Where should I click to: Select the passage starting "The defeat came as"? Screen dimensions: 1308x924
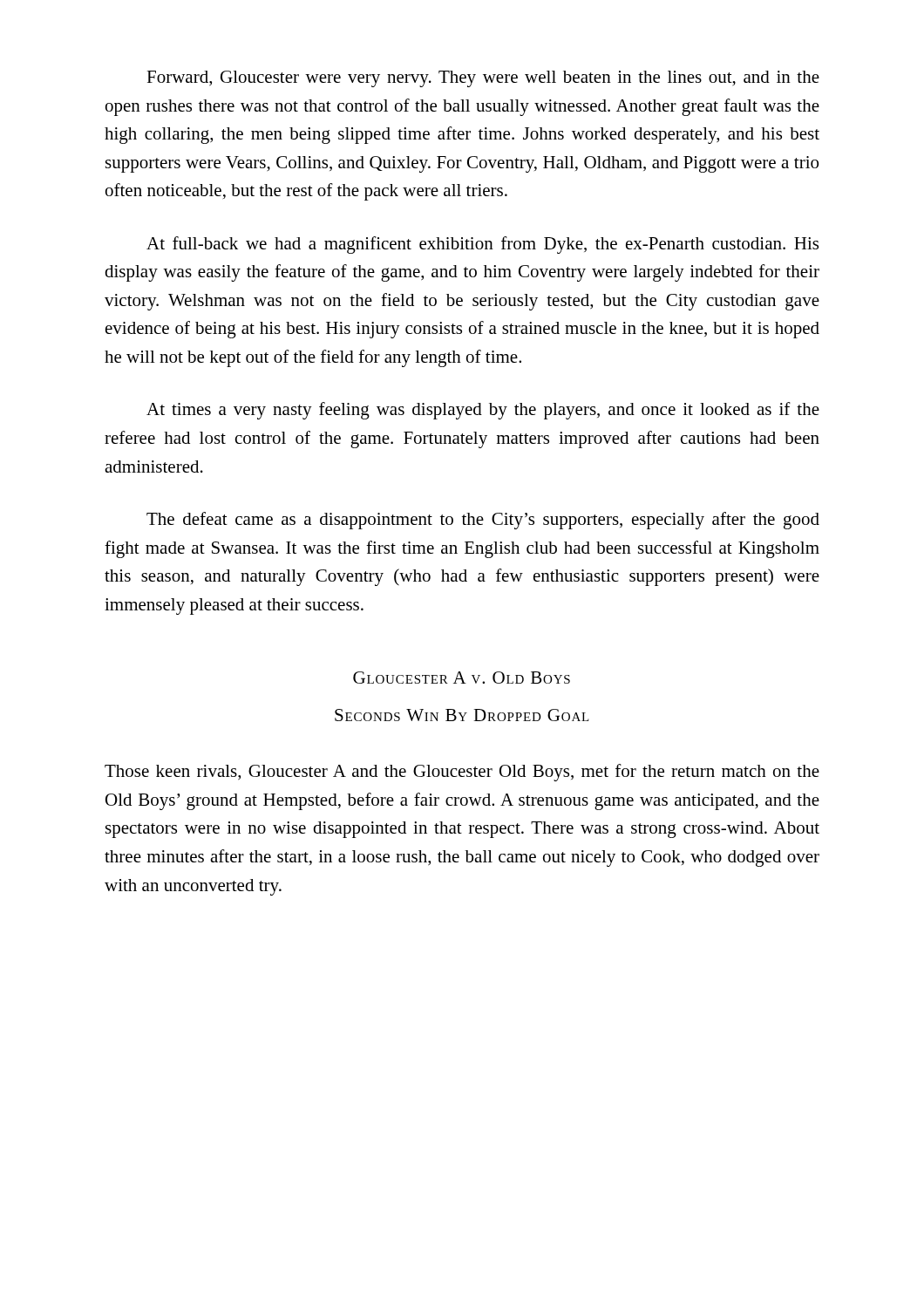click(x=462, y=561)
